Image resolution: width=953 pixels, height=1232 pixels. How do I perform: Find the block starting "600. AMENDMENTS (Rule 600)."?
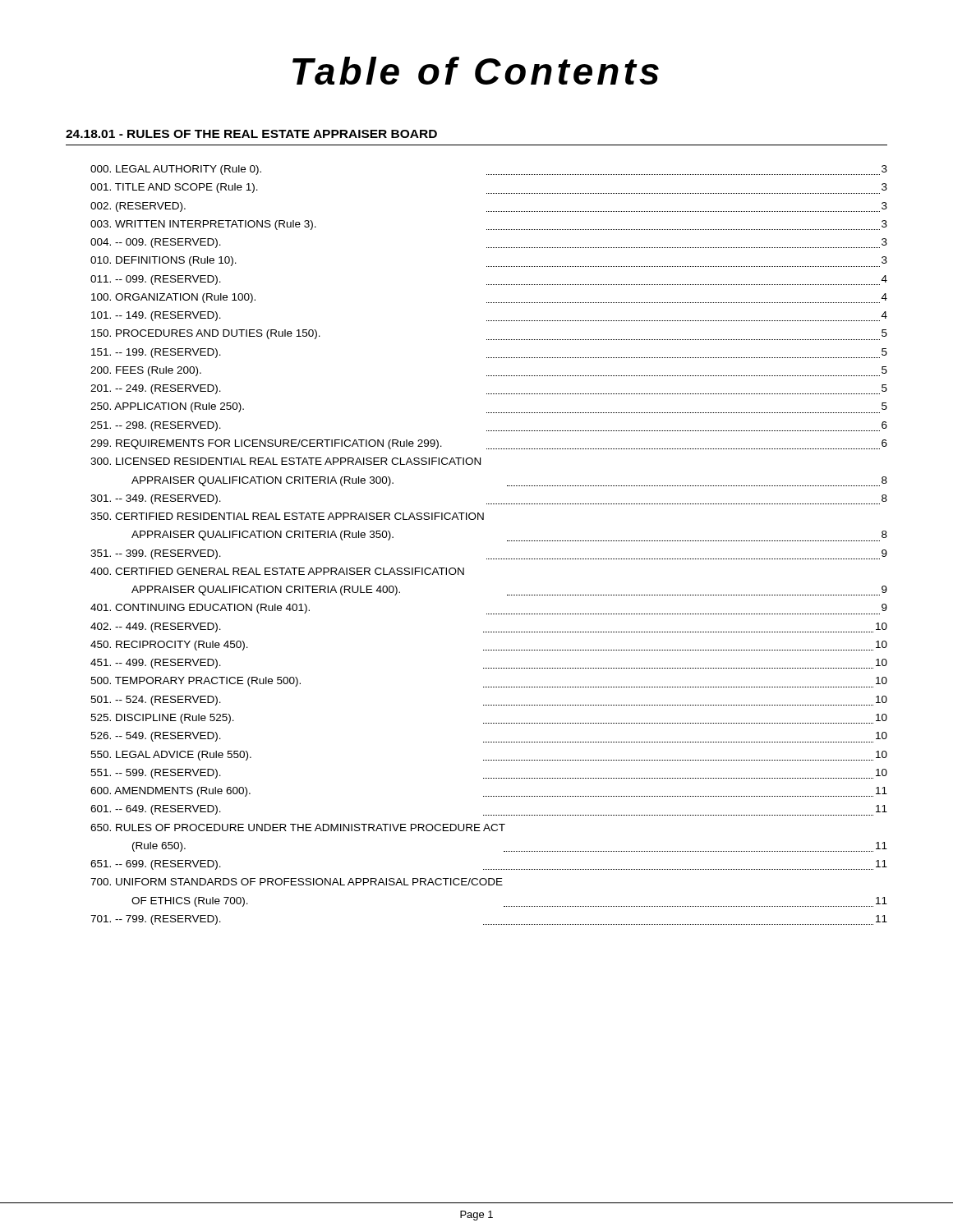[489, 791]
